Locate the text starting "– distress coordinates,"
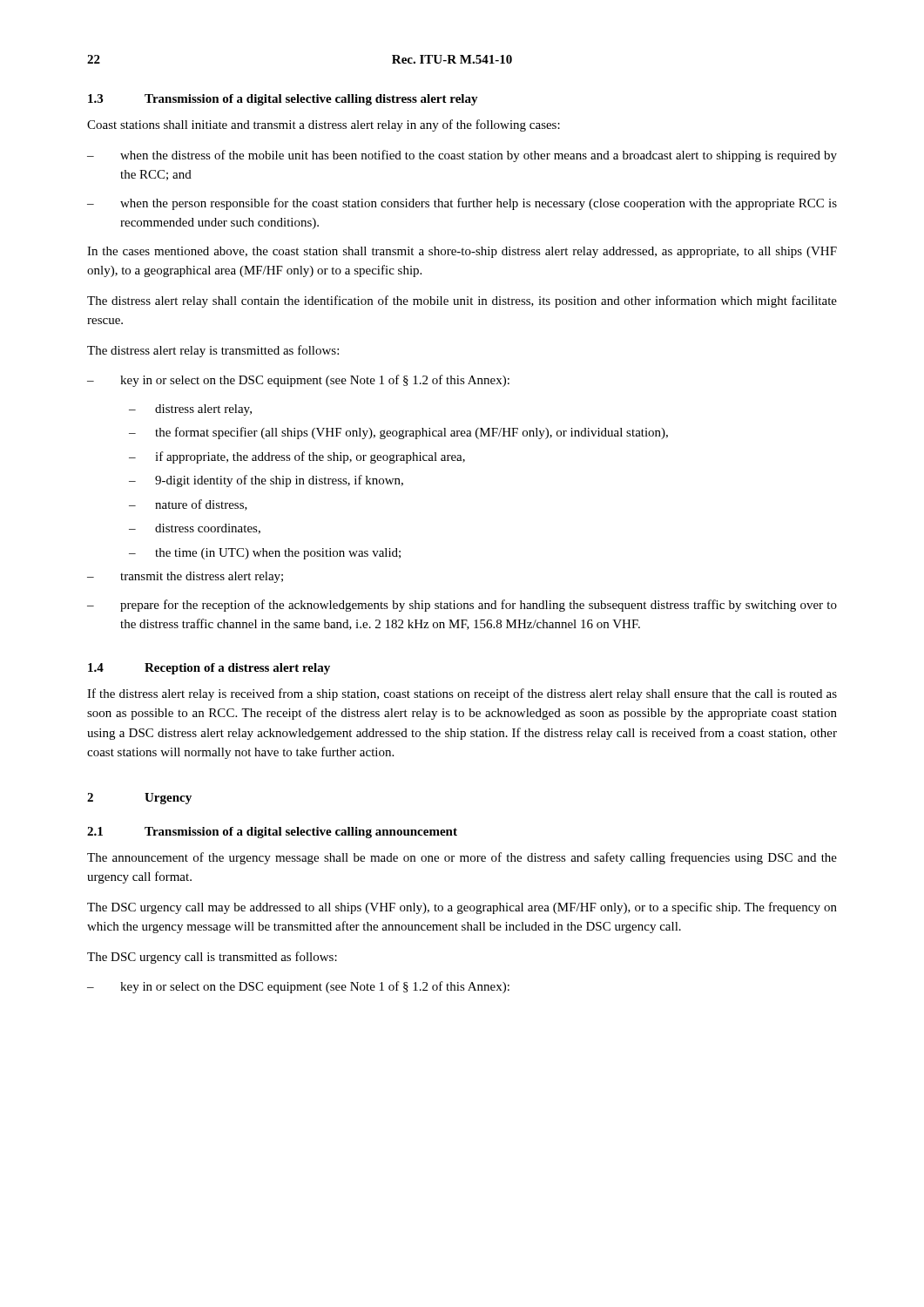Viewport: 924px width, 1307px height. coord(195,529)
